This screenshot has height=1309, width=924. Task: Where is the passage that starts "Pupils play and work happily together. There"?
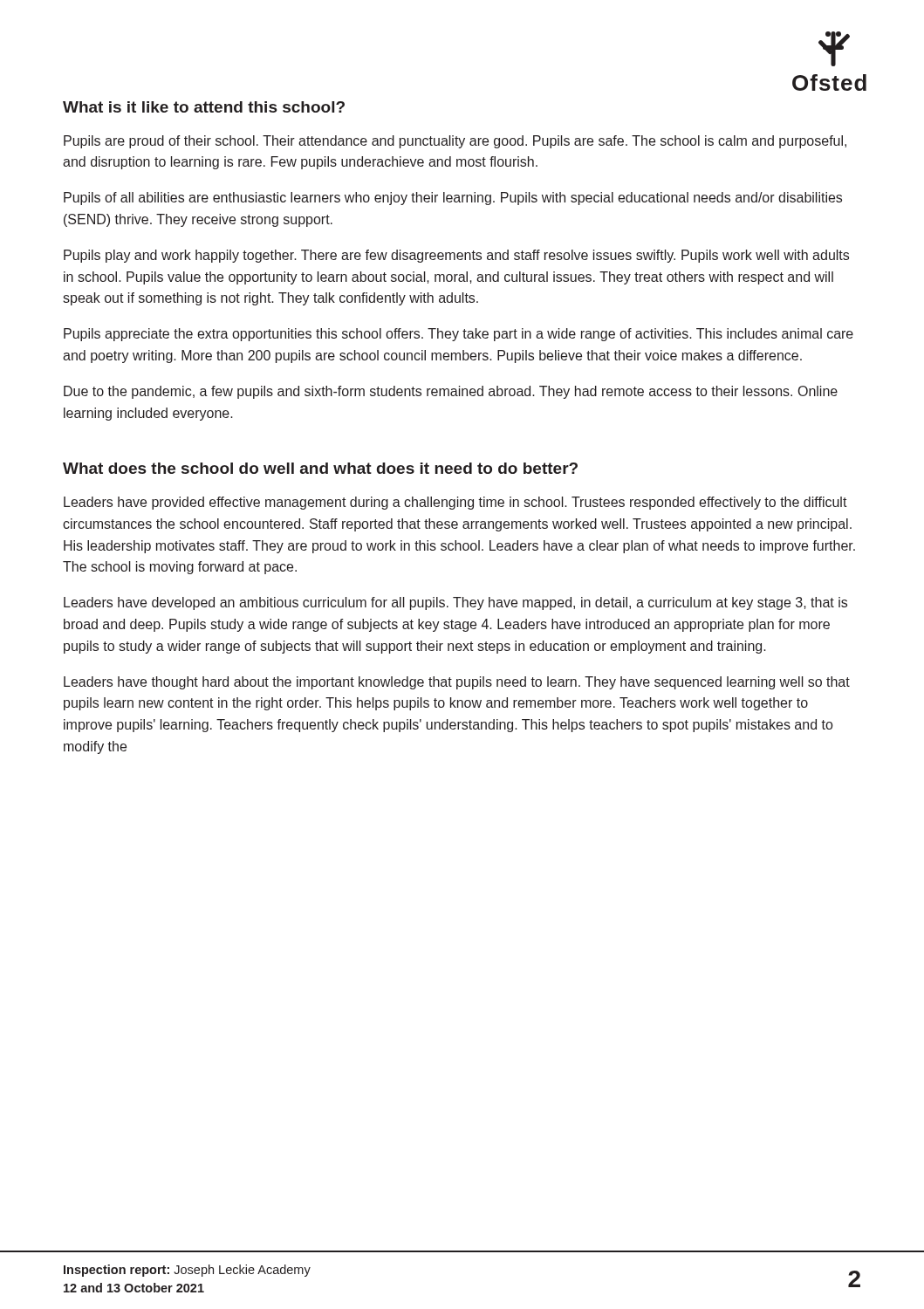pyautogui.click(x=456, y=277)
